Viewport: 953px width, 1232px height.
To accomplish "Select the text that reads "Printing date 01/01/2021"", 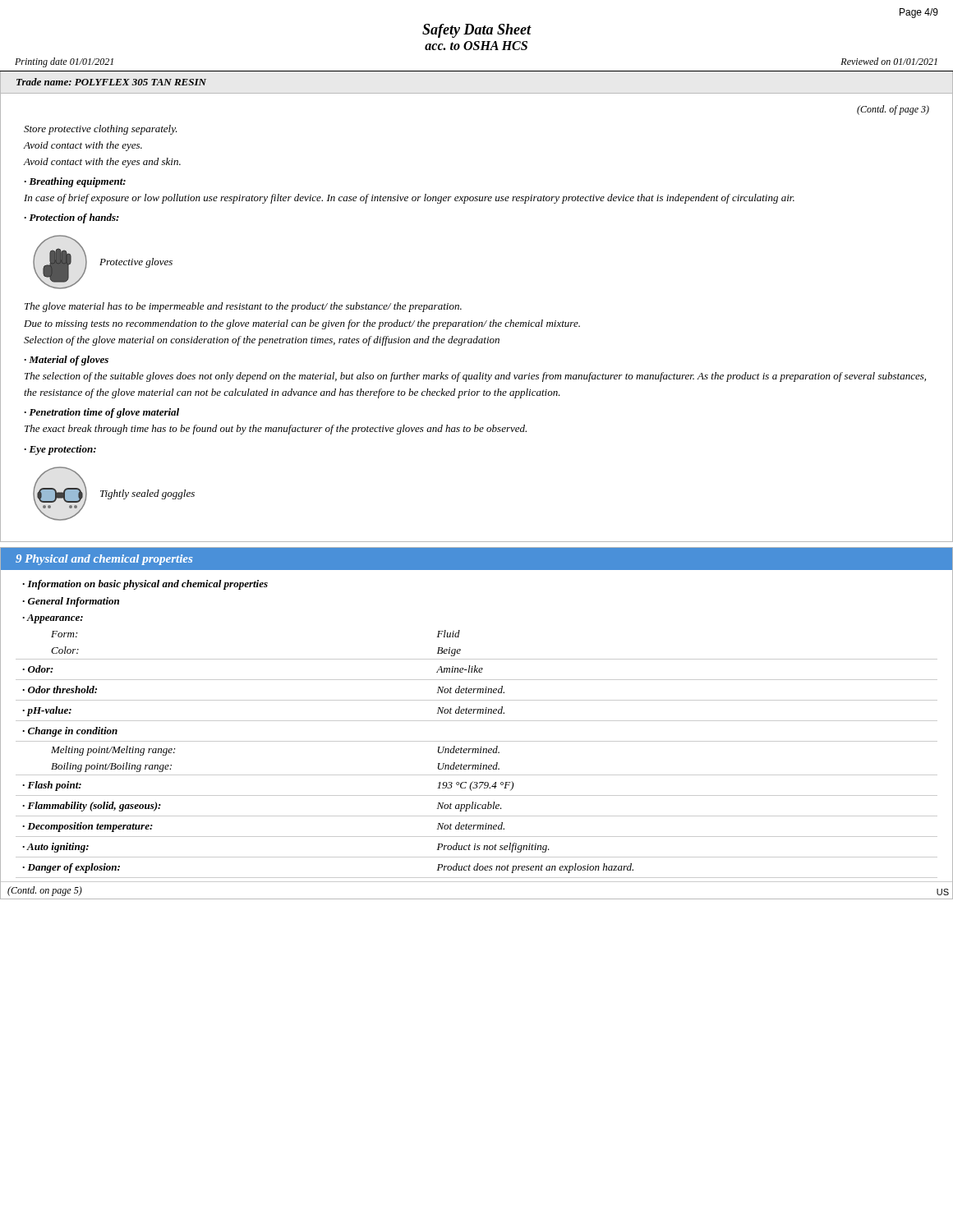I will tap(65, 62).
